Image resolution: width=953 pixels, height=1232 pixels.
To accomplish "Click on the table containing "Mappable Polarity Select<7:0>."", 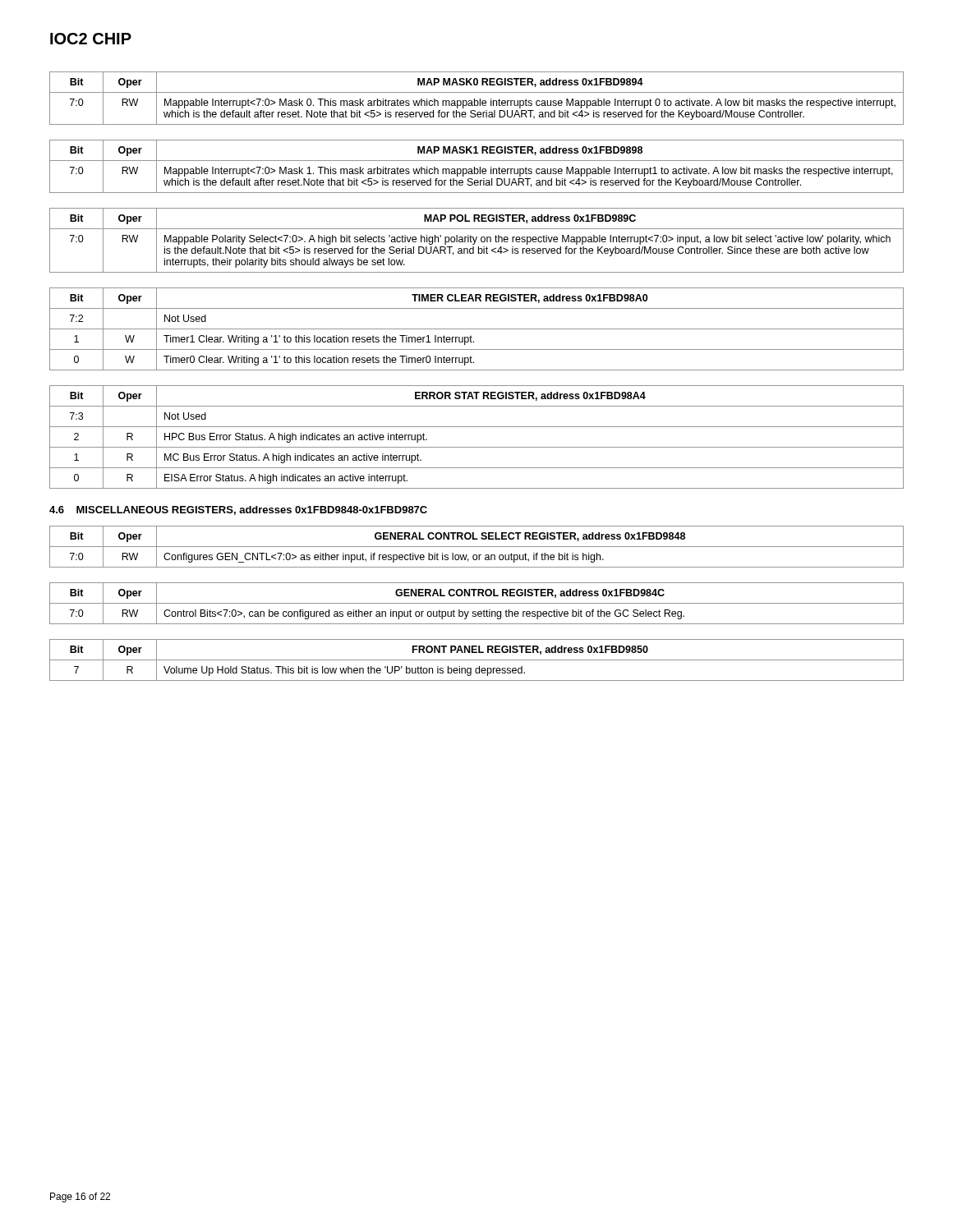I will [476, 240].
